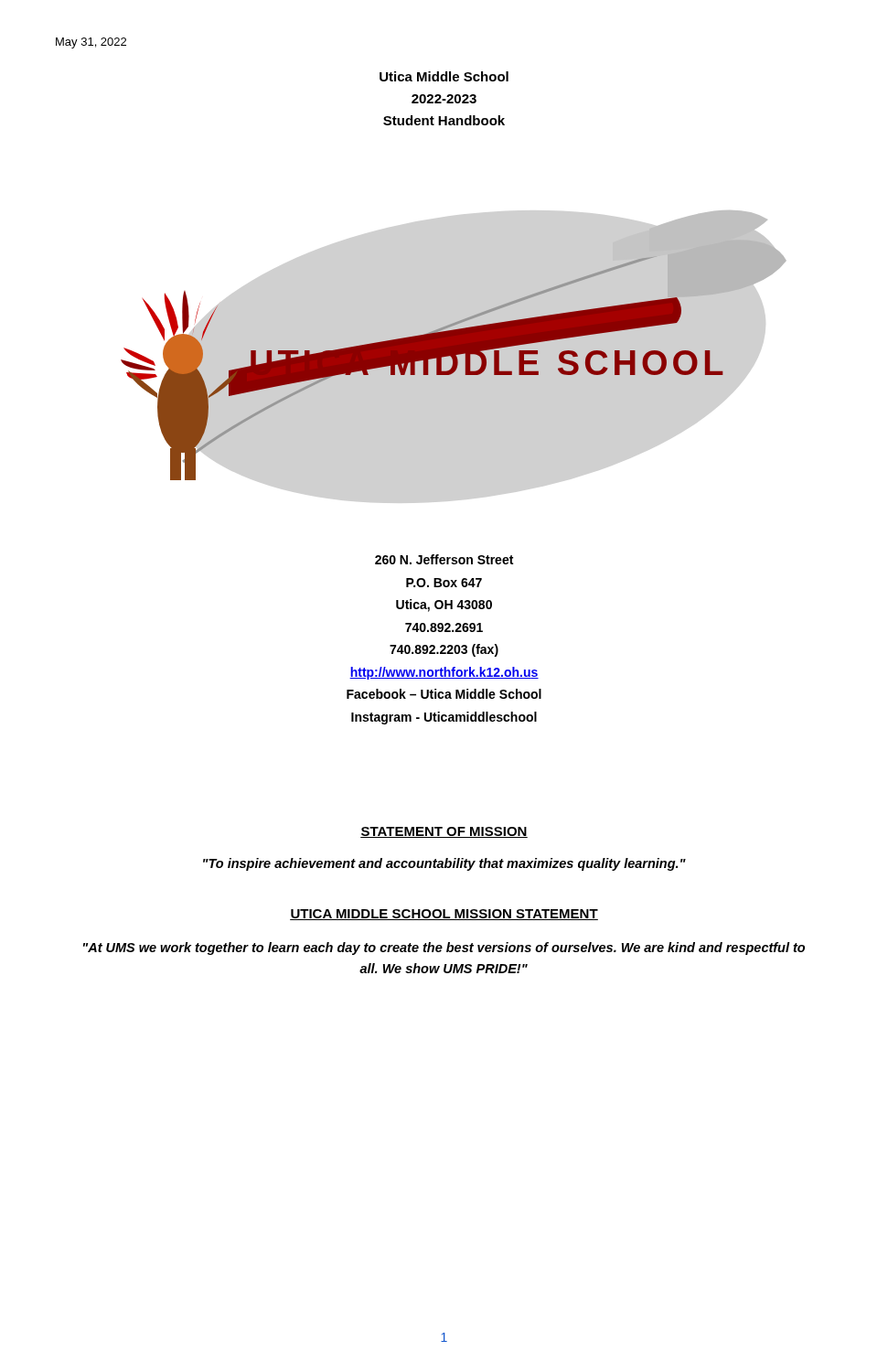Locate the section header that opens with "UTICA MIDDLE SCHOOL MISSION"
The height and width of the screenshot is (1372, 888).
(444, 913)
